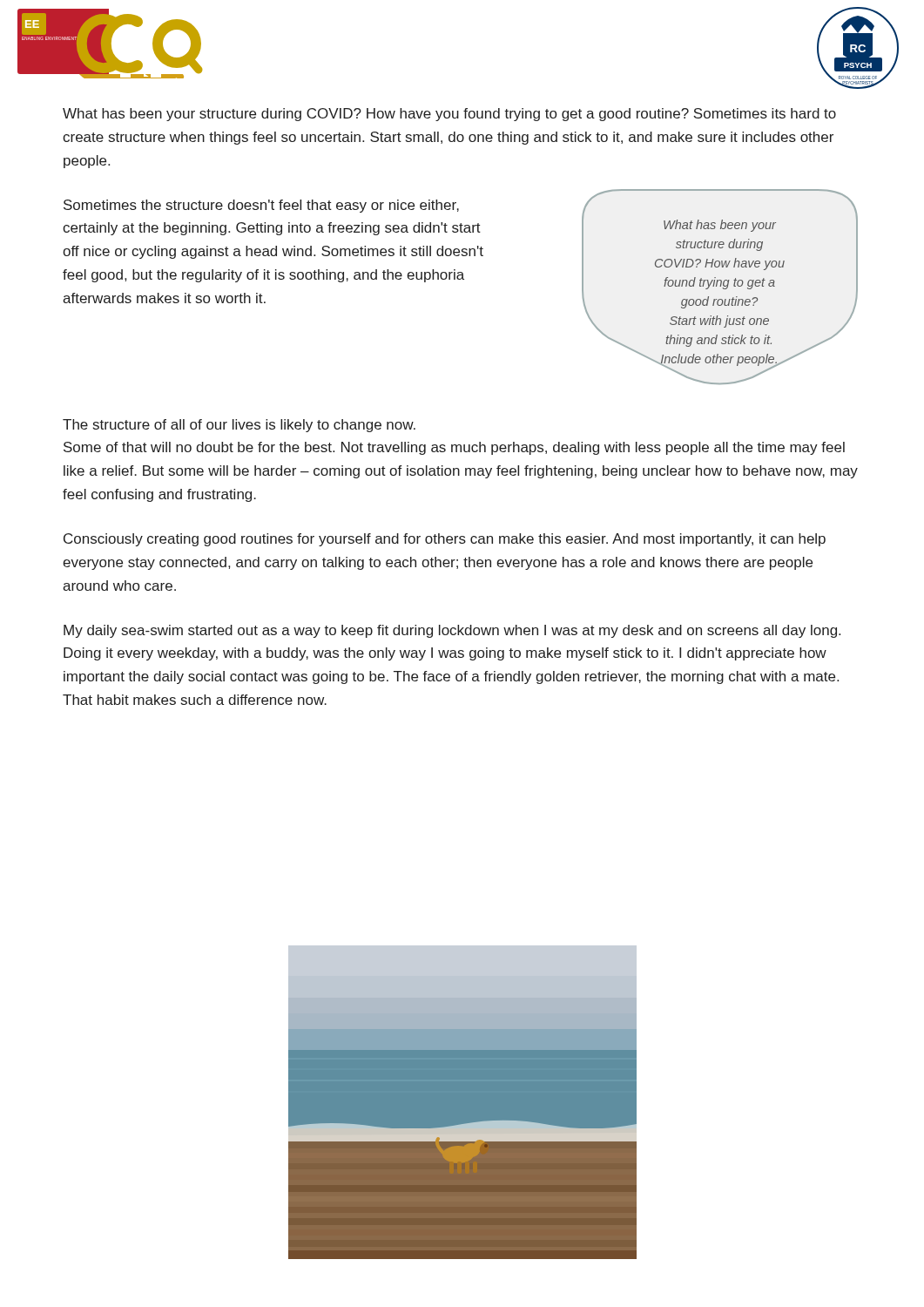Select the text block containing "What has been your structure during COVID?"
Viewport: 924px width, 1307px height.
click(x=450, y=137)
